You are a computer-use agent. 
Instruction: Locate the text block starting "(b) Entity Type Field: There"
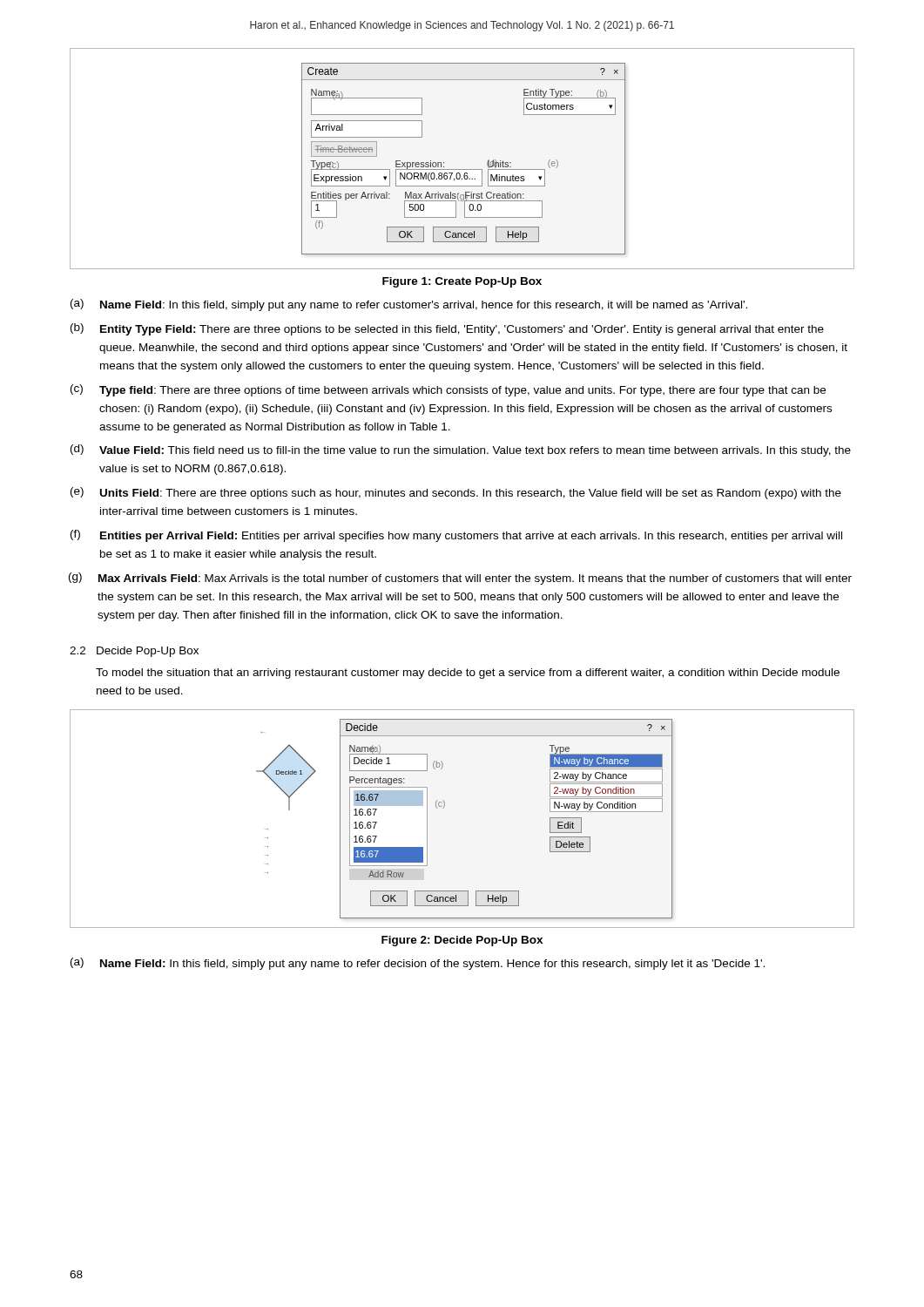click(x=462, y=348)
